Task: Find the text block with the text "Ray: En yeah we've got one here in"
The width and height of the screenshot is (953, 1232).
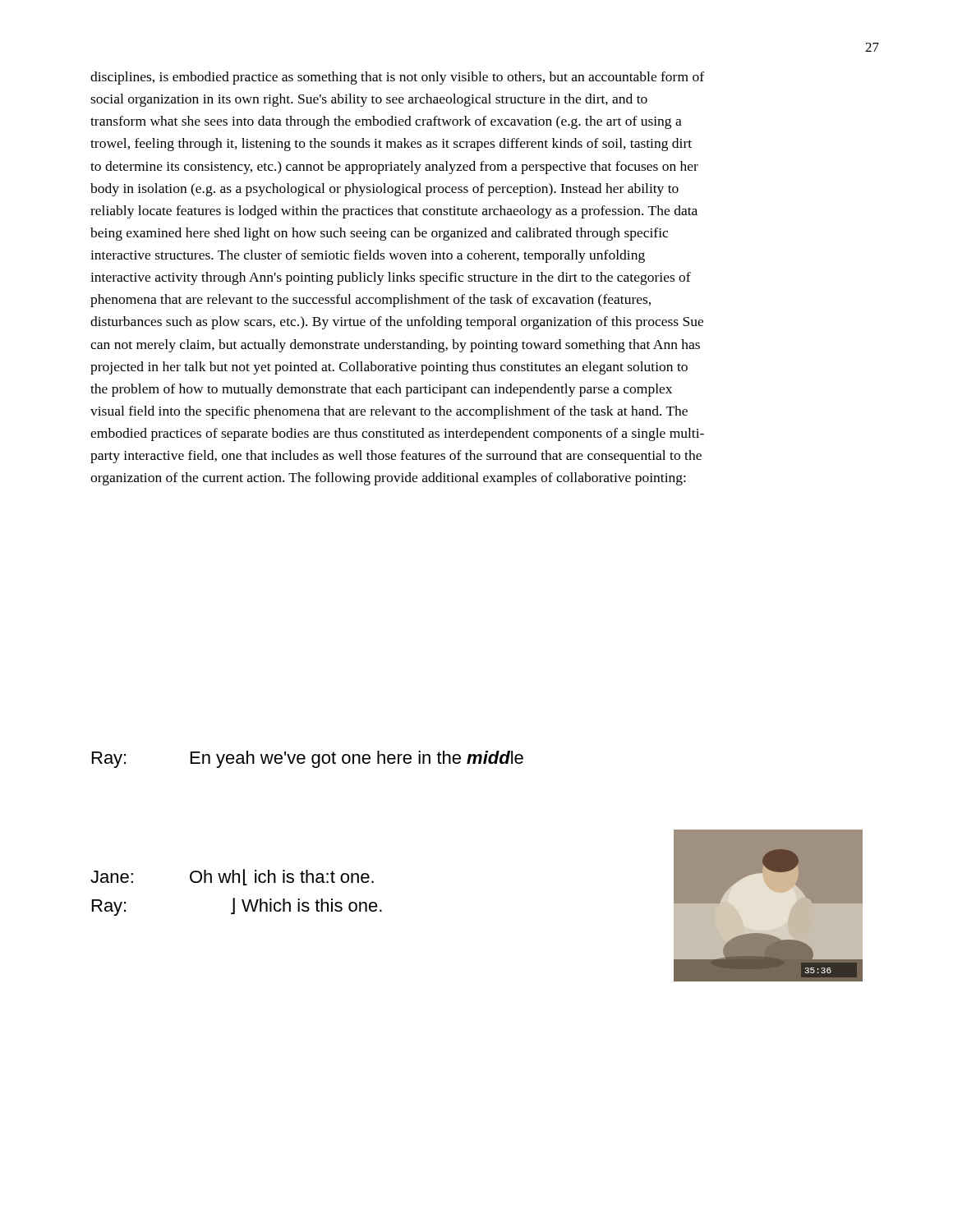Action: (x=460, y=758)
